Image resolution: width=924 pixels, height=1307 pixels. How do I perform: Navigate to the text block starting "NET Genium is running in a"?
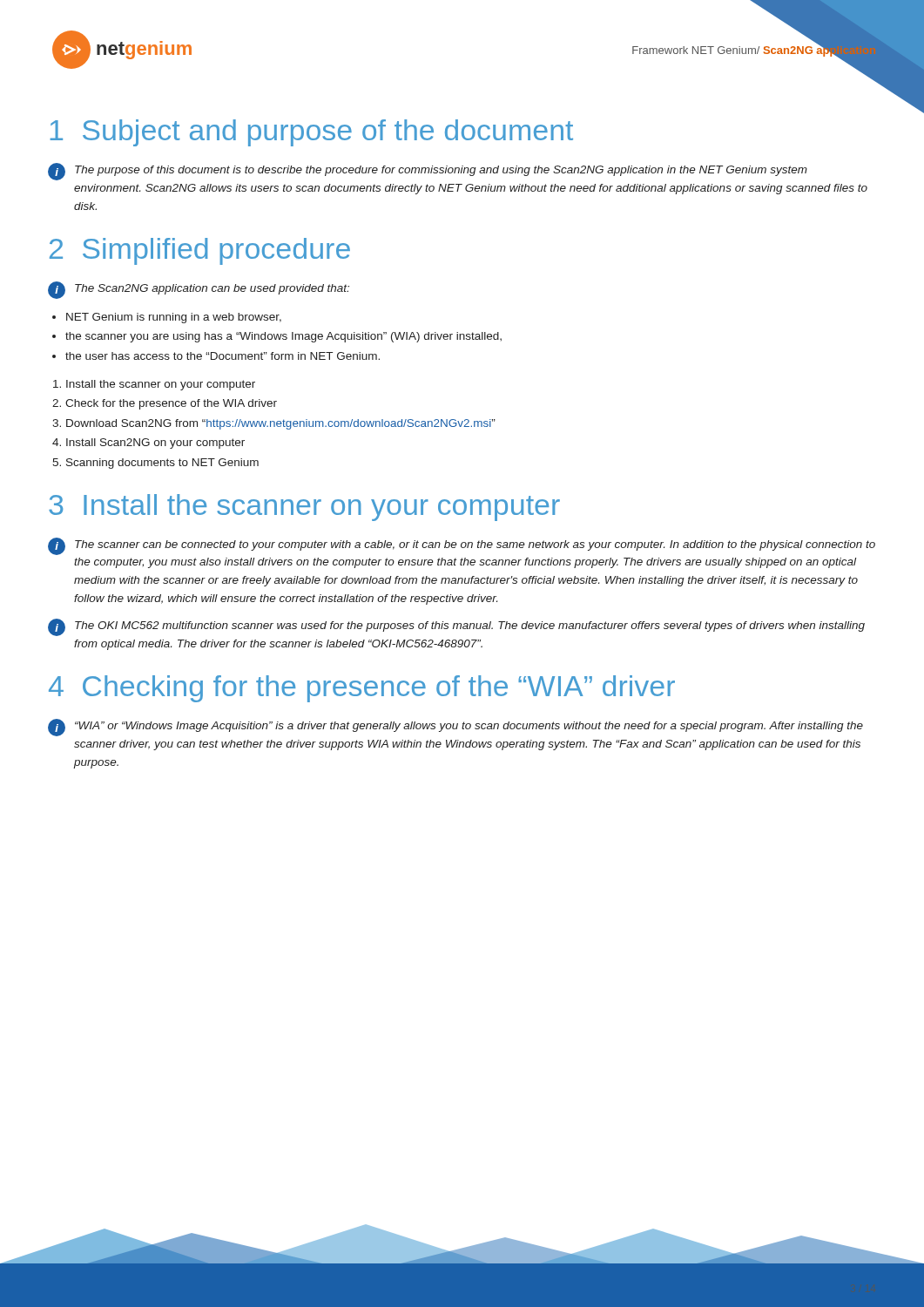click(x=174, y=317)
